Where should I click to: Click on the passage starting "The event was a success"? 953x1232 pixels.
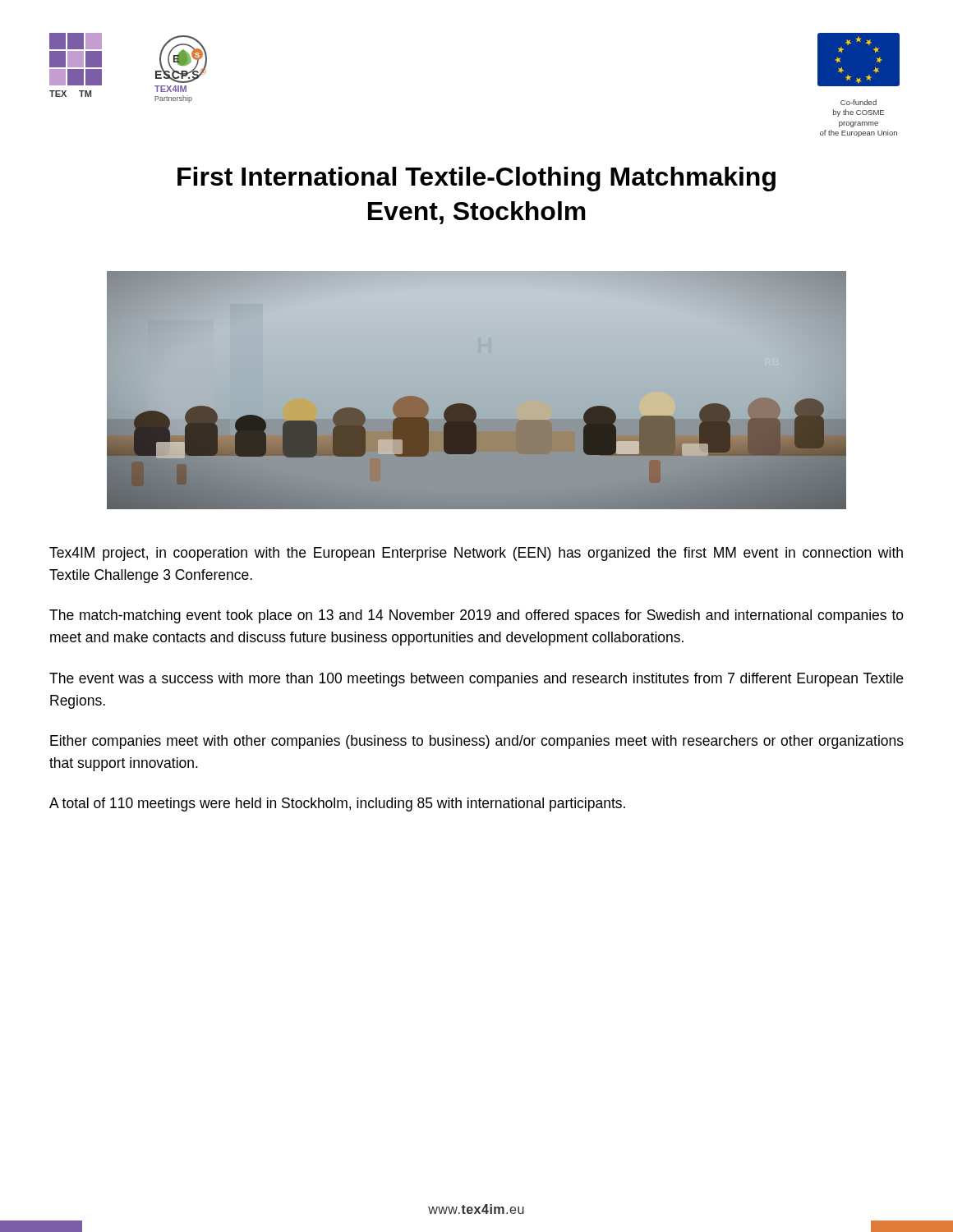pyautogui.click(x=476, y=690)
